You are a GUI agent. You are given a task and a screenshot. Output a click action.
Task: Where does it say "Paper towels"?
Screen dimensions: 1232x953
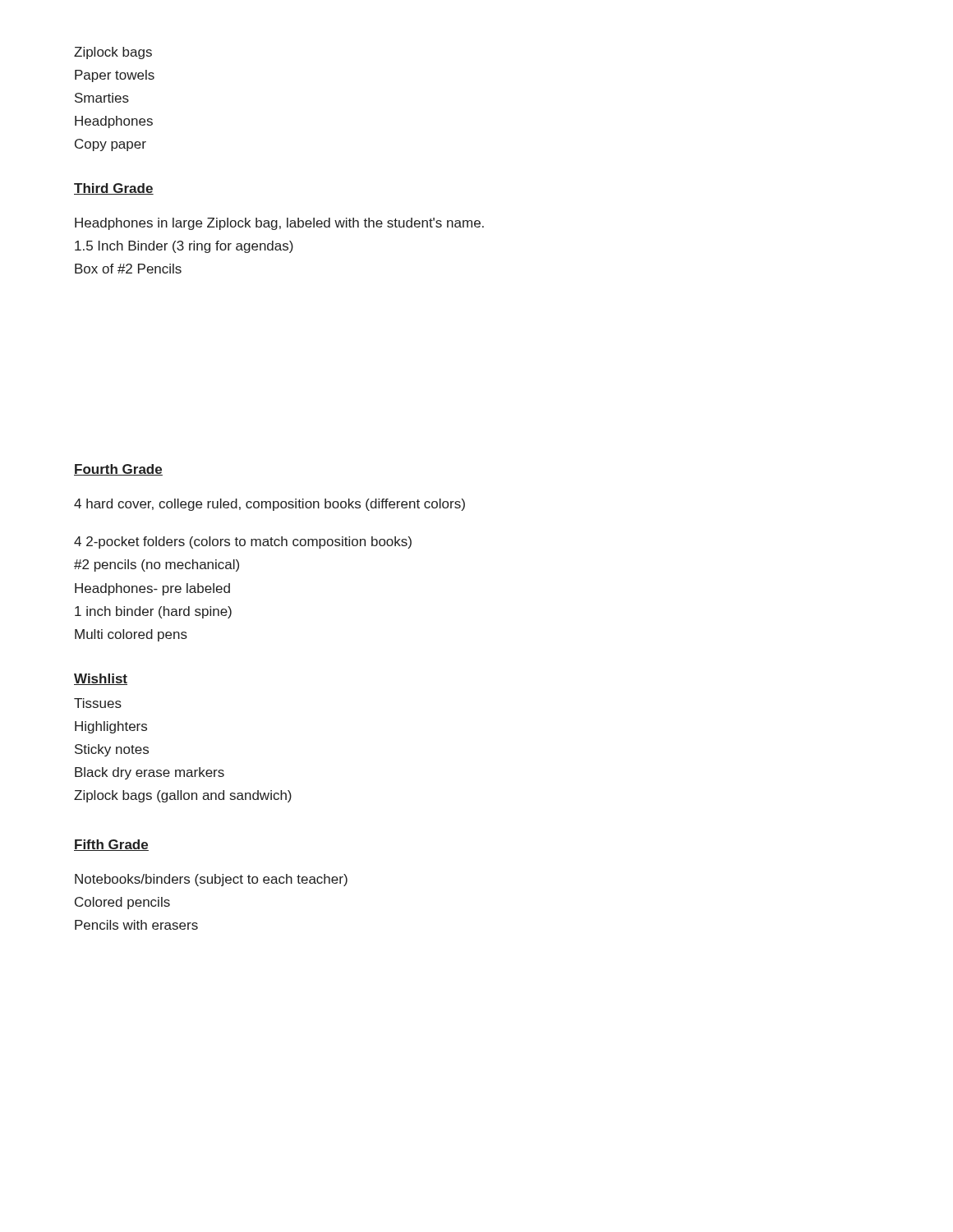pos(114,75)
